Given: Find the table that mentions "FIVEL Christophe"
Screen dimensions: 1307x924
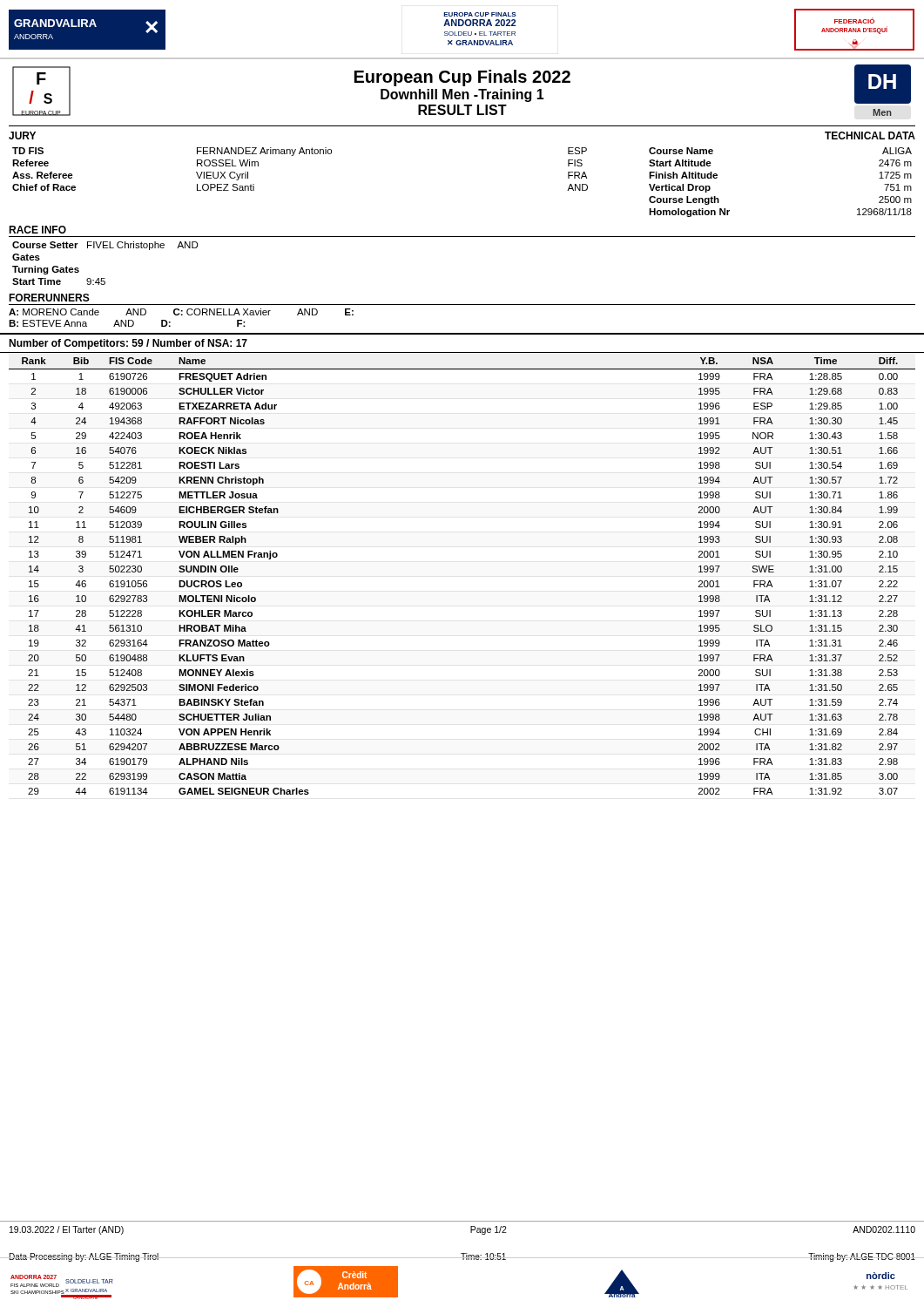Looking at the screenshot, I should [x=462, y=263].
